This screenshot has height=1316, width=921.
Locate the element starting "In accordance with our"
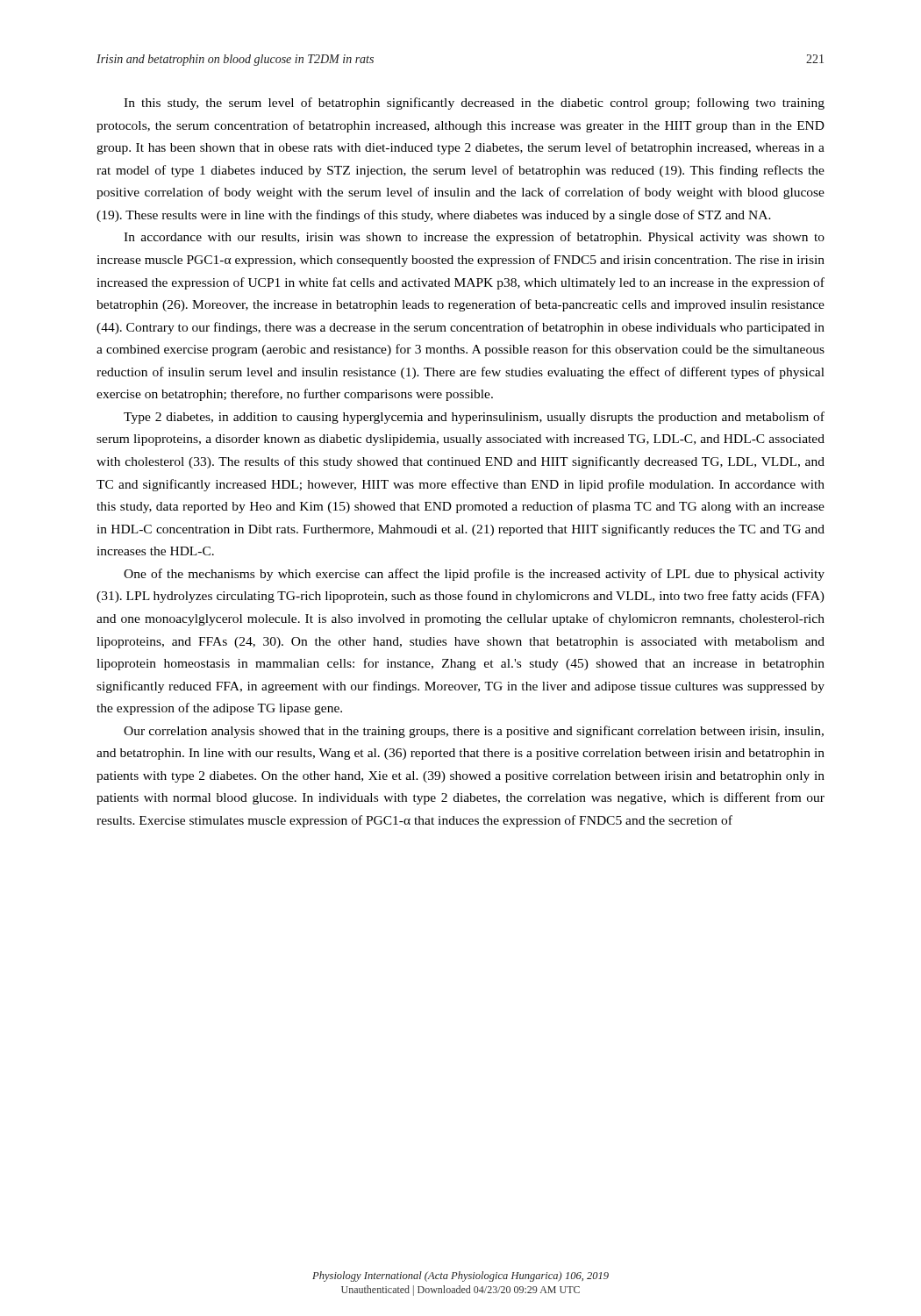(460, 316)
